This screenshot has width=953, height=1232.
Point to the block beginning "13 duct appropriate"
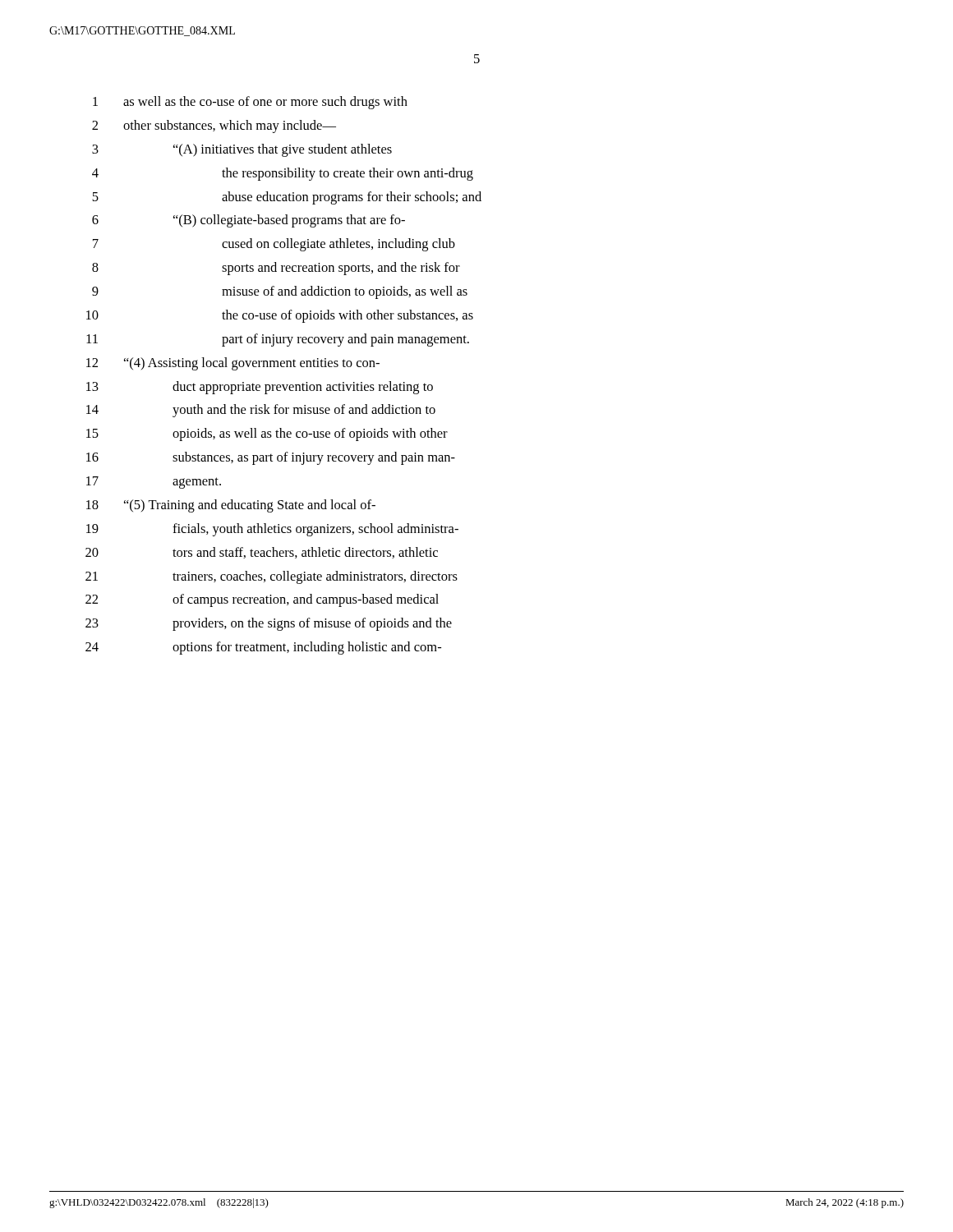(260, 388)
